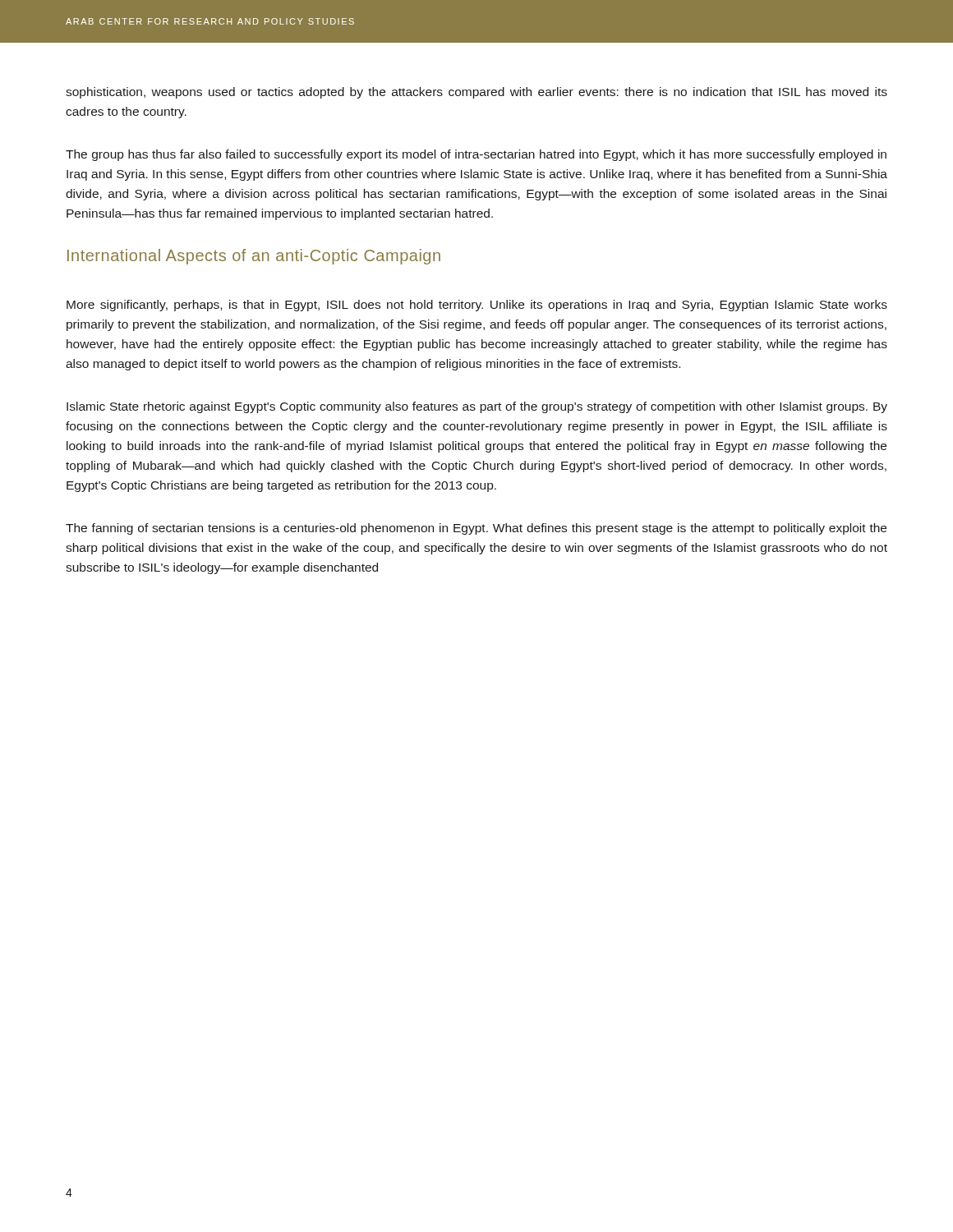Point to the block beginning "Islamic State rhetoric against Egypt's Coptic"
This screenshot has height=1232, width=953.
[476, 446]
